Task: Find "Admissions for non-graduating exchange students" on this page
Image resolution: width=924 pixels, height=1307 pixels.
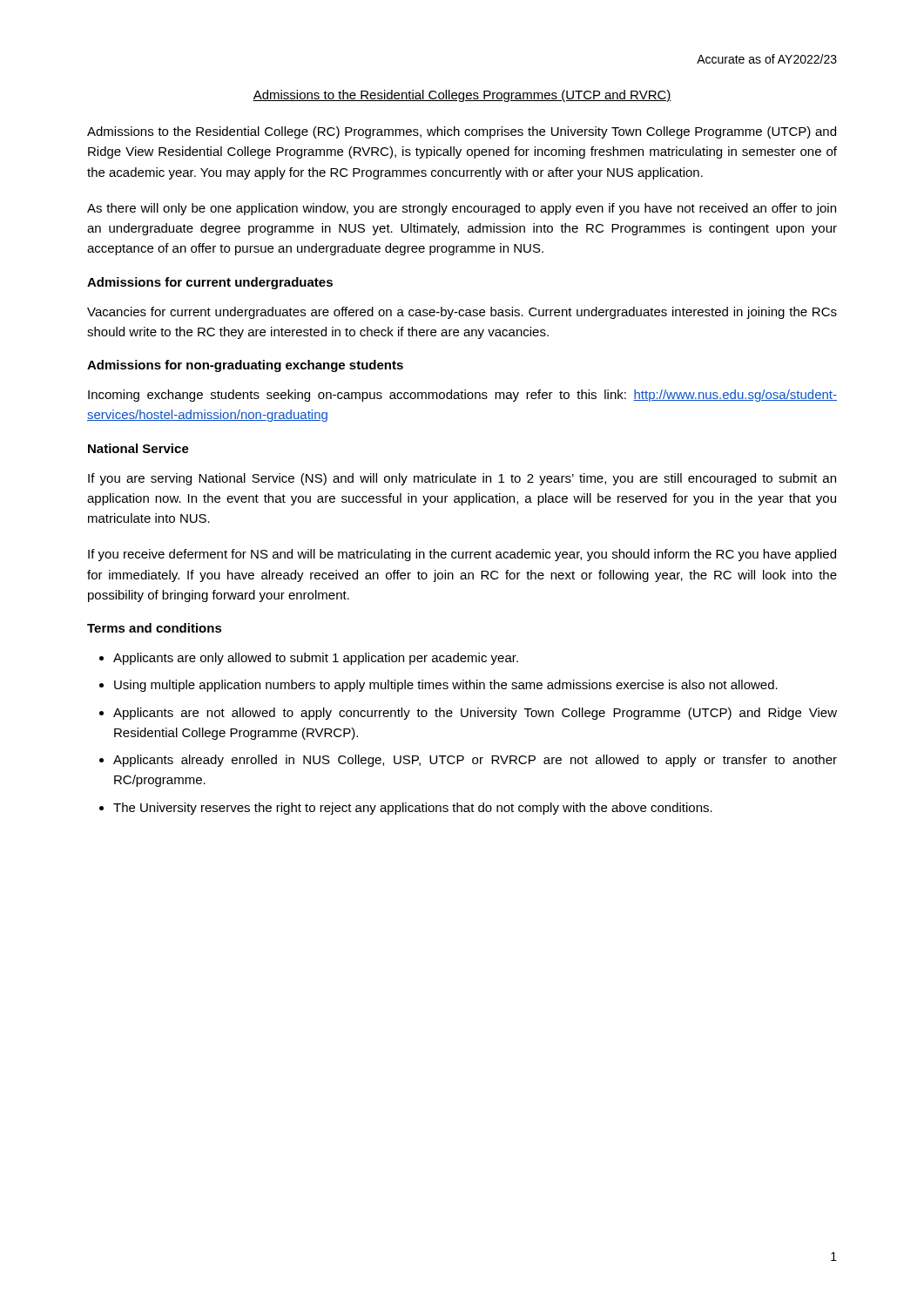Action: (245, 365)
